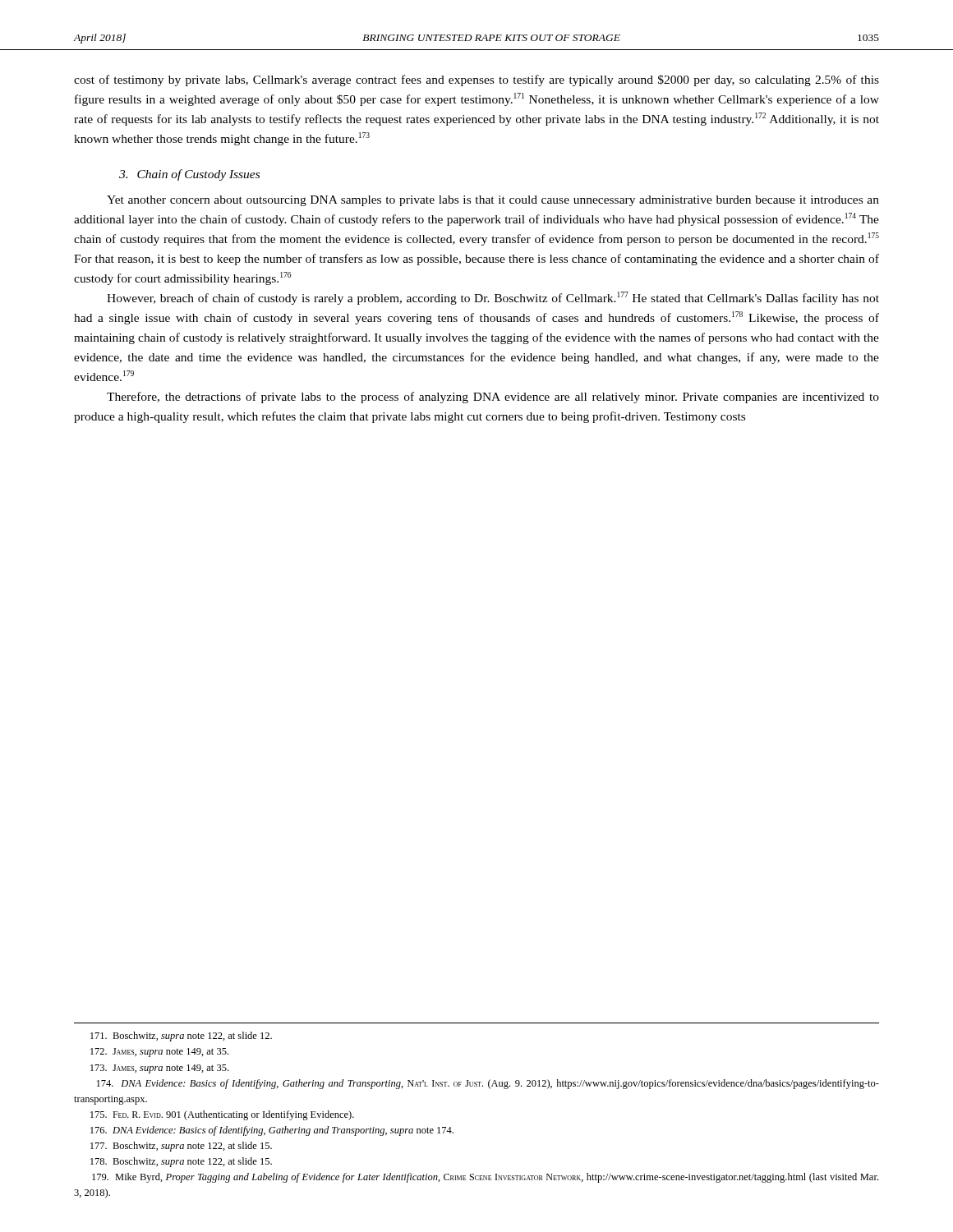Click on the footnote that says "Fed. R. Evid. 901 (Authenticating or Identifying Evidence)."
The width and height of the screenshot is (953, 1232).
(x=214, y=1114)
